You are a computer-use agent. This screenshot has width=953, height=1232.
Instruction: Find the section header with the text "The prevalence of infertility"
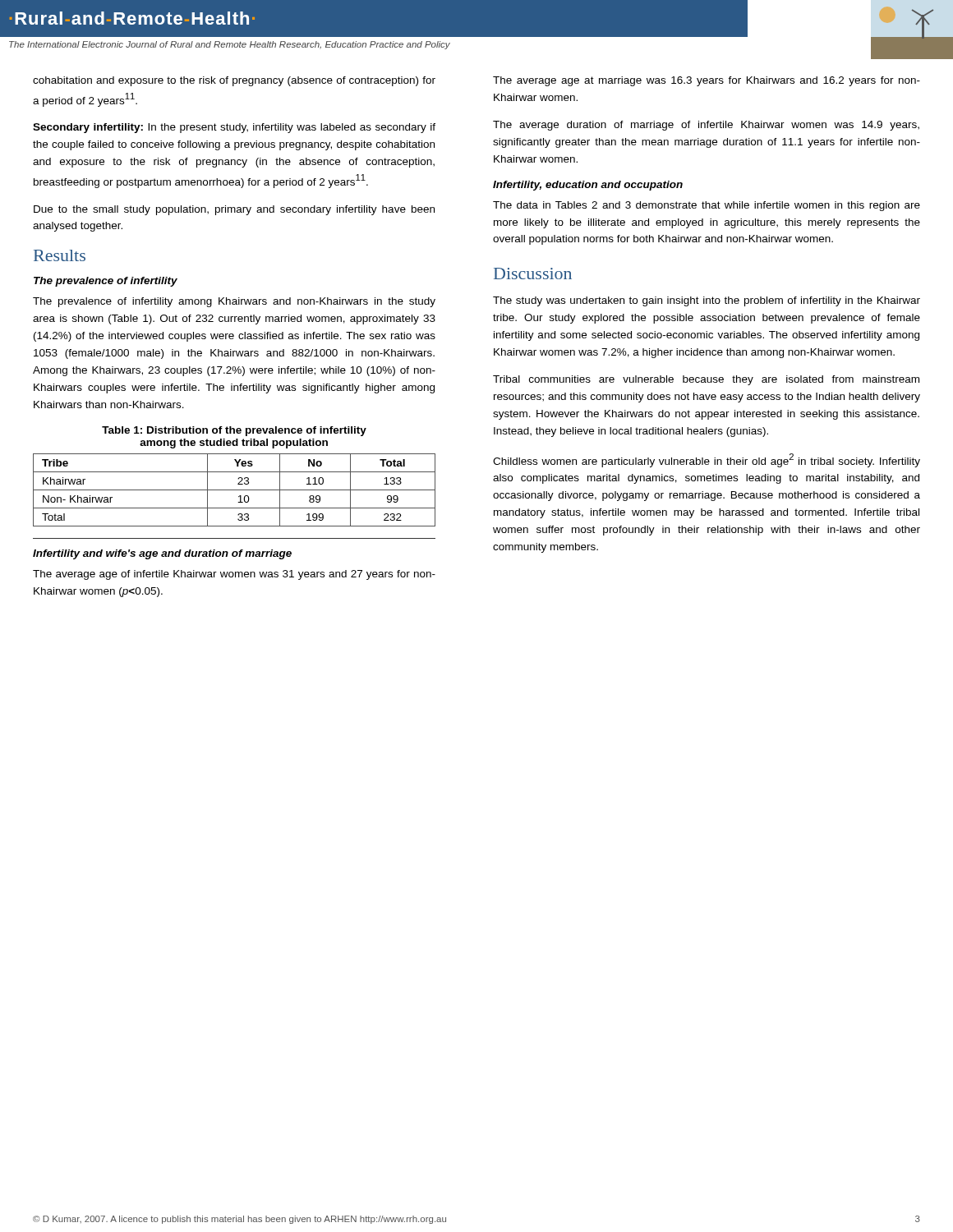[106, 282]
